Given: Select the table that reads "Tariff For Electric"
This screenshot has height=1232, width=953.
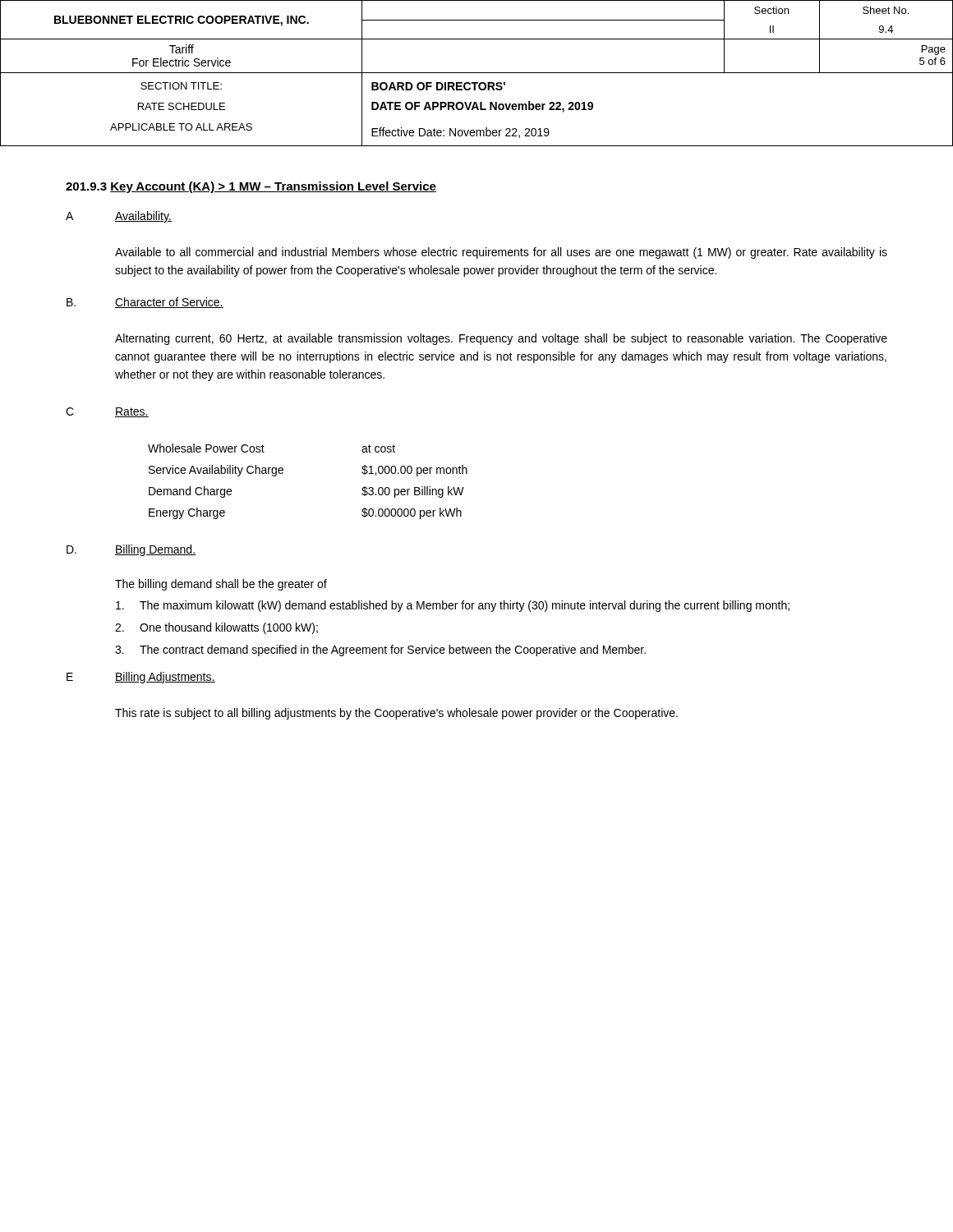Looking at the screenshot, I should (x=476, y=73).
